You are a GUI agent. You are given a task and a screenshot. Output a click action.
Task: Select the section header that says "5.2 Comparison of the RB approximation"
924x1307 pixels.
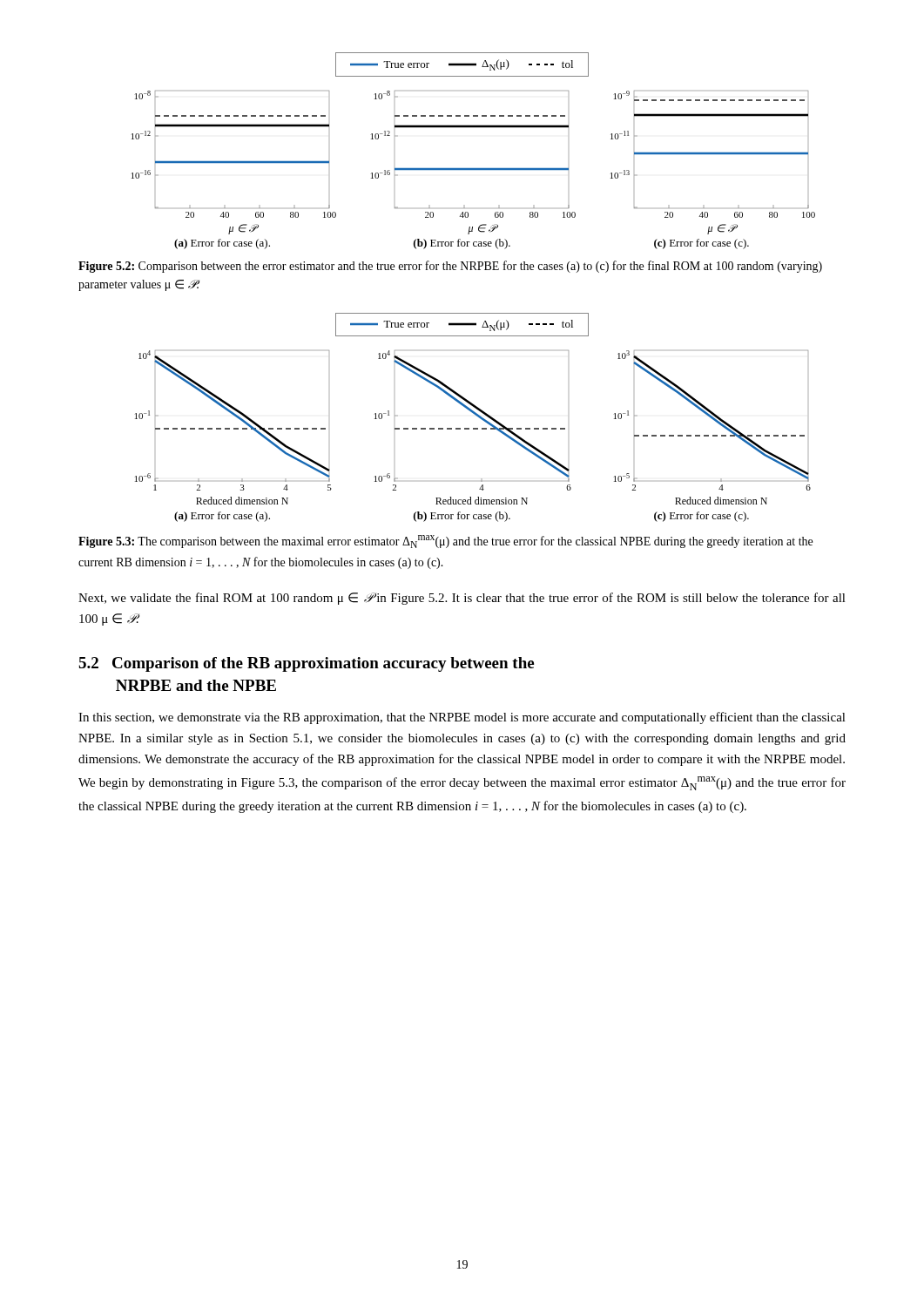click(306, 674)
